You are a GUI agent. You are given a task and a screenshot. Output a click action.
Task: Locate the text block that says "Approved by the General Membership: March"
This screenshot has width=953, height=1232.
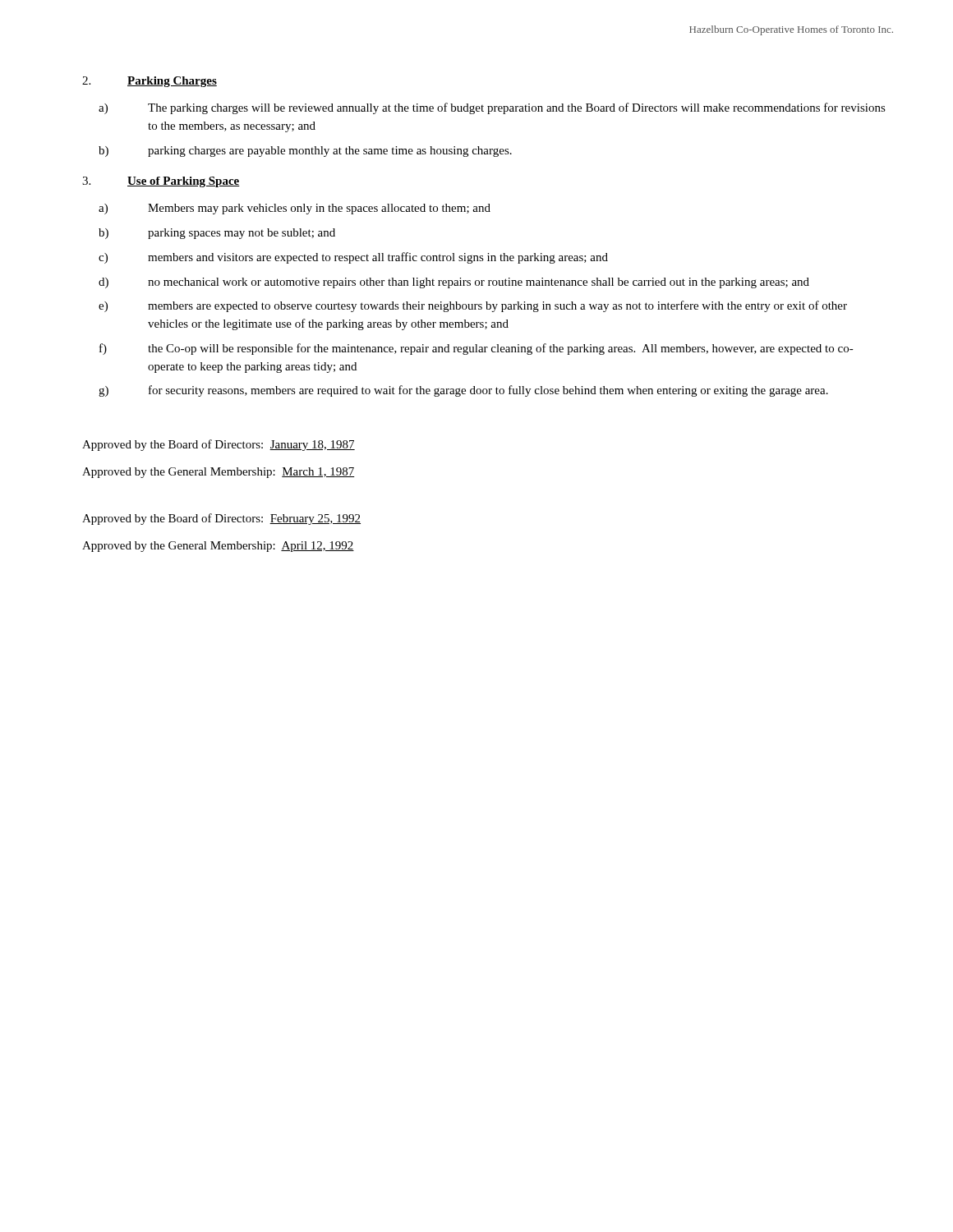tap(221, 471)
